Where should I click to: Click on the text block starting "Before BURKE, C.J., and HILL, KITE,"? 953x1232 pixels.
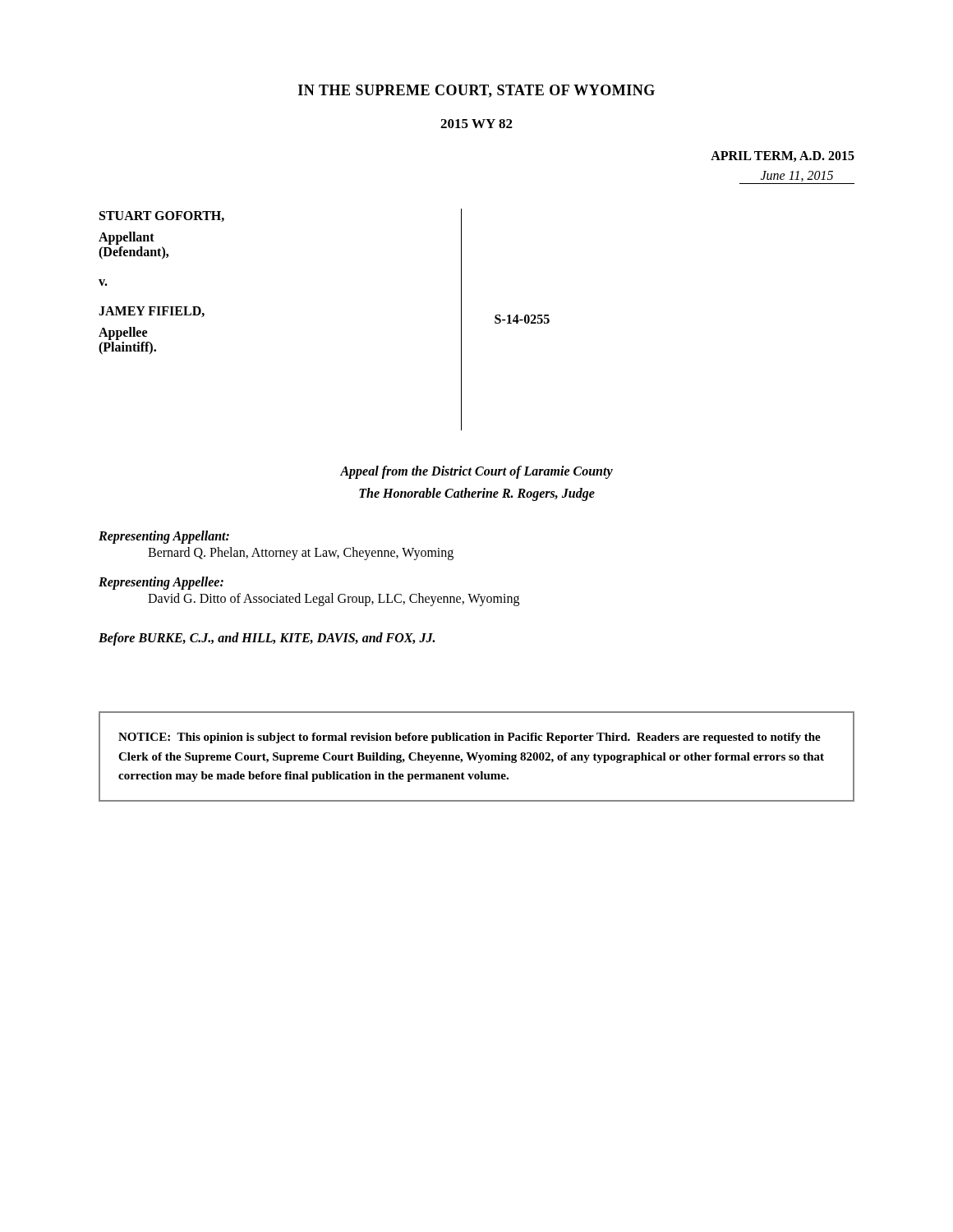pos(267,638)
